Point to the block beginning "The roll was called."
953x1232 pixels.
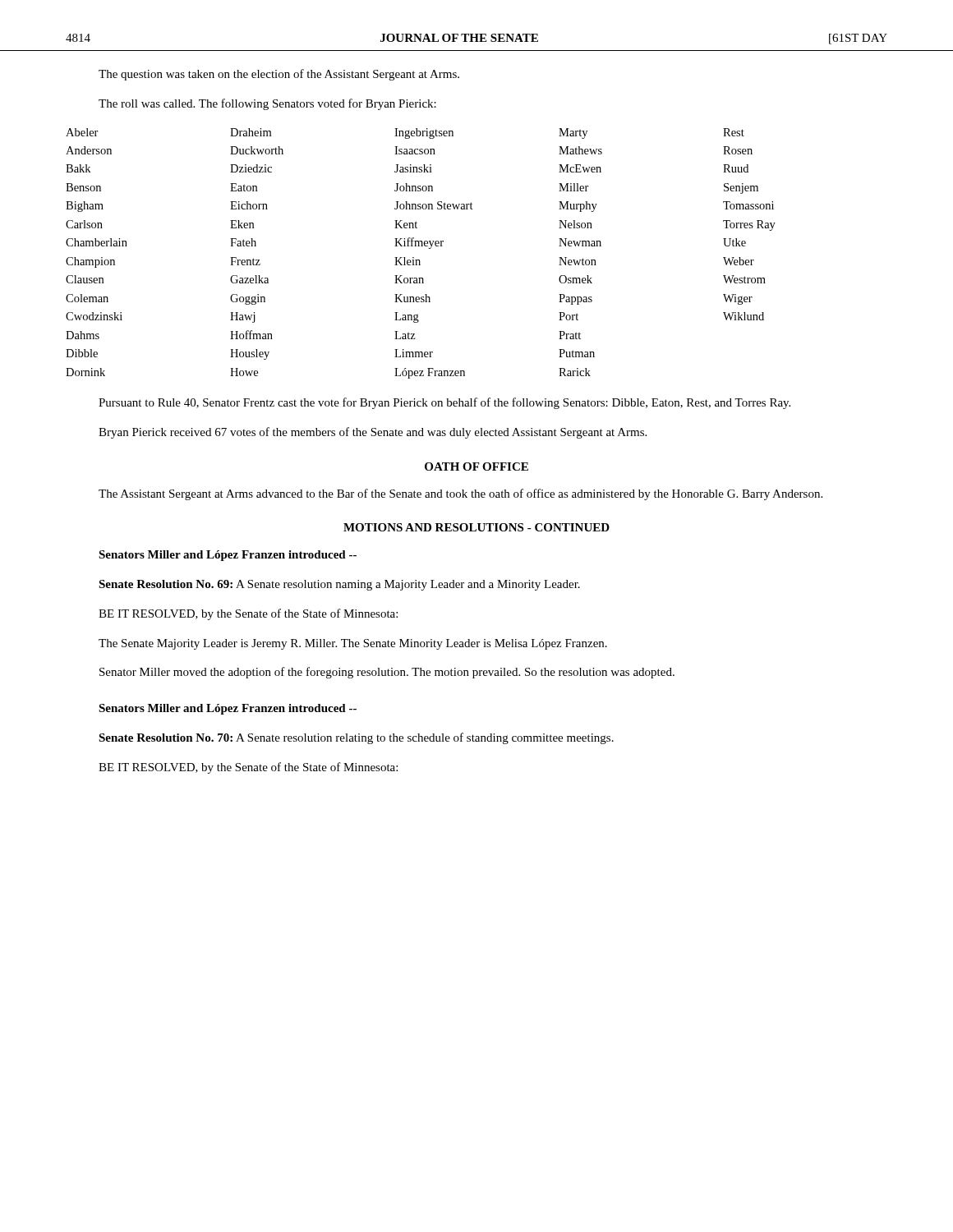(x=268, y=103)
